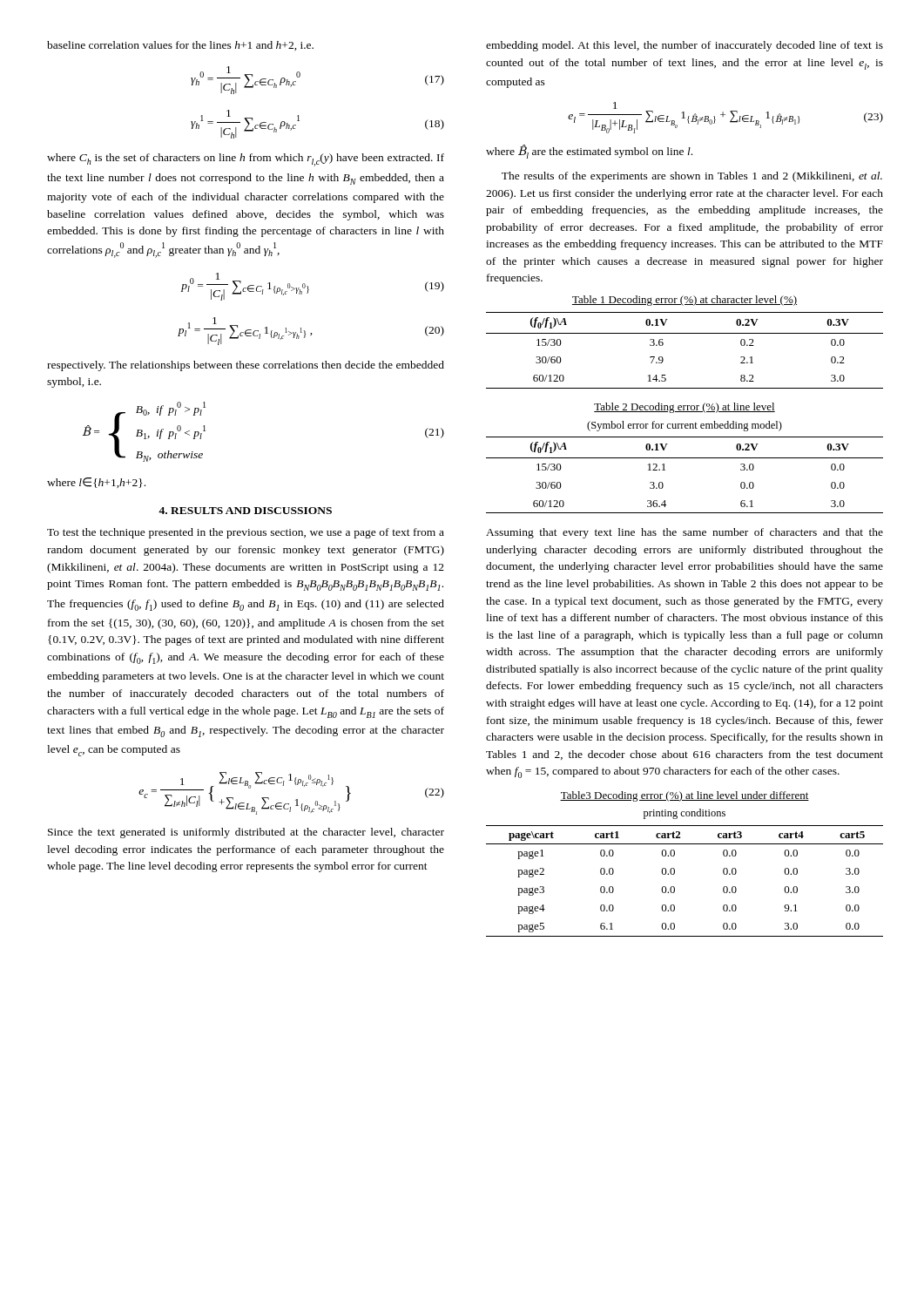Locate the text block that reads "To test the technique presented in the previous"
Screen dimensions: 1307x924
[x=246, y=642]
